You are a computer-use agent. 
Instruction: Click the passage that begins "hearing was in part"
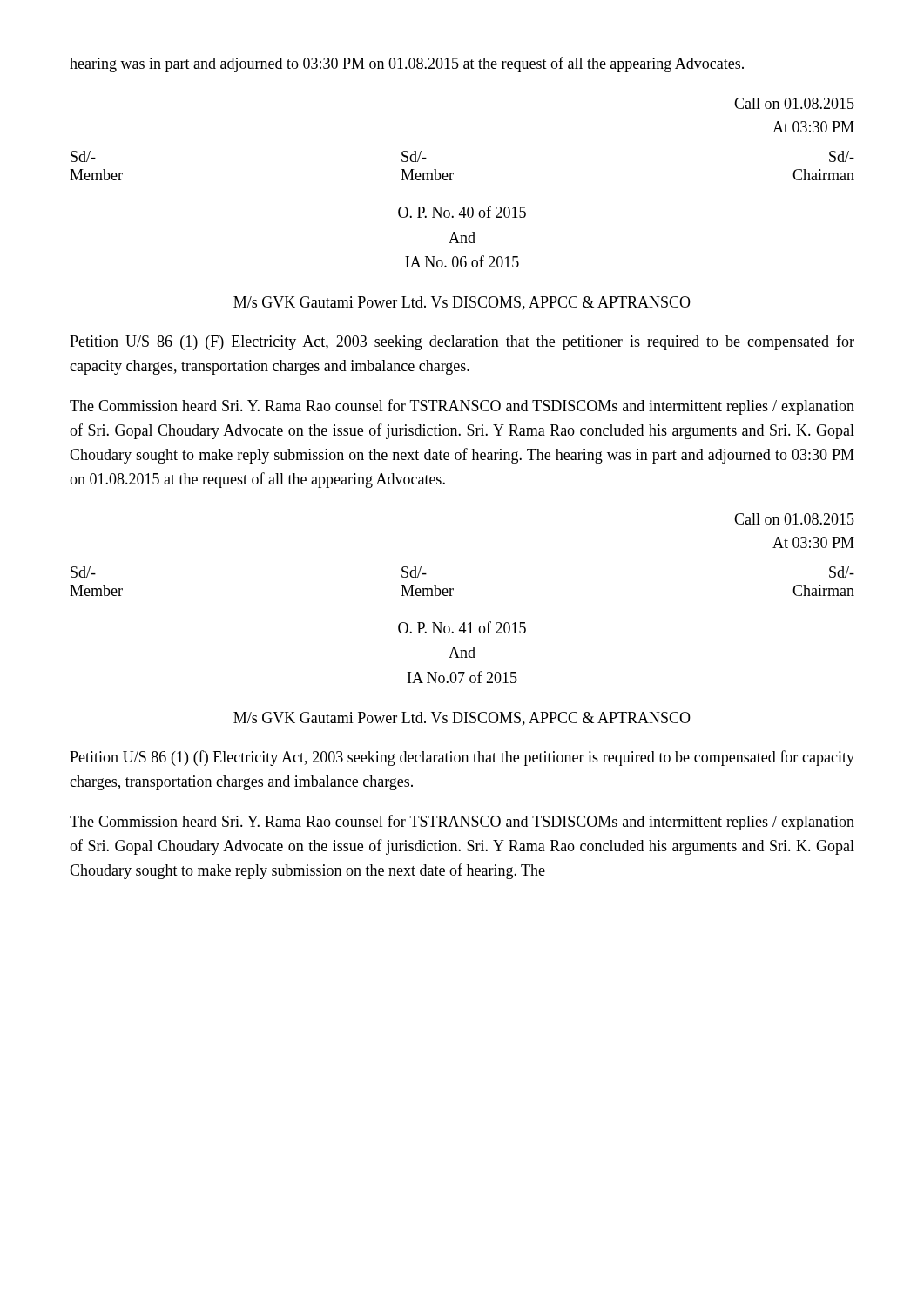(x=407, y=64)
